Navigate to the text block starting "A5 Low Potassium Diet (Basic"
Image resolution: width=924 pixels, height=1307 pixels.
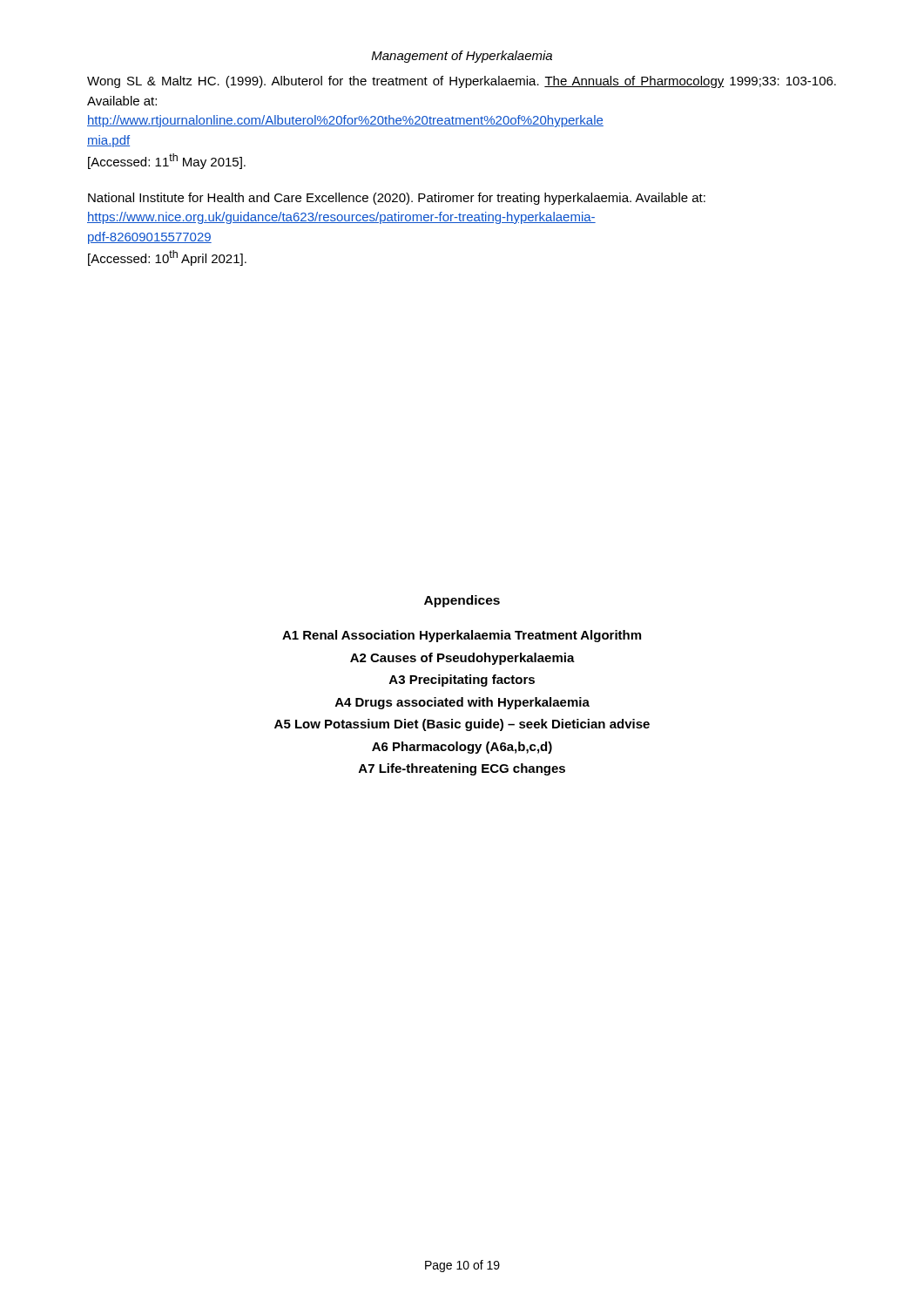pyautogui.click(x=462, y=724)
